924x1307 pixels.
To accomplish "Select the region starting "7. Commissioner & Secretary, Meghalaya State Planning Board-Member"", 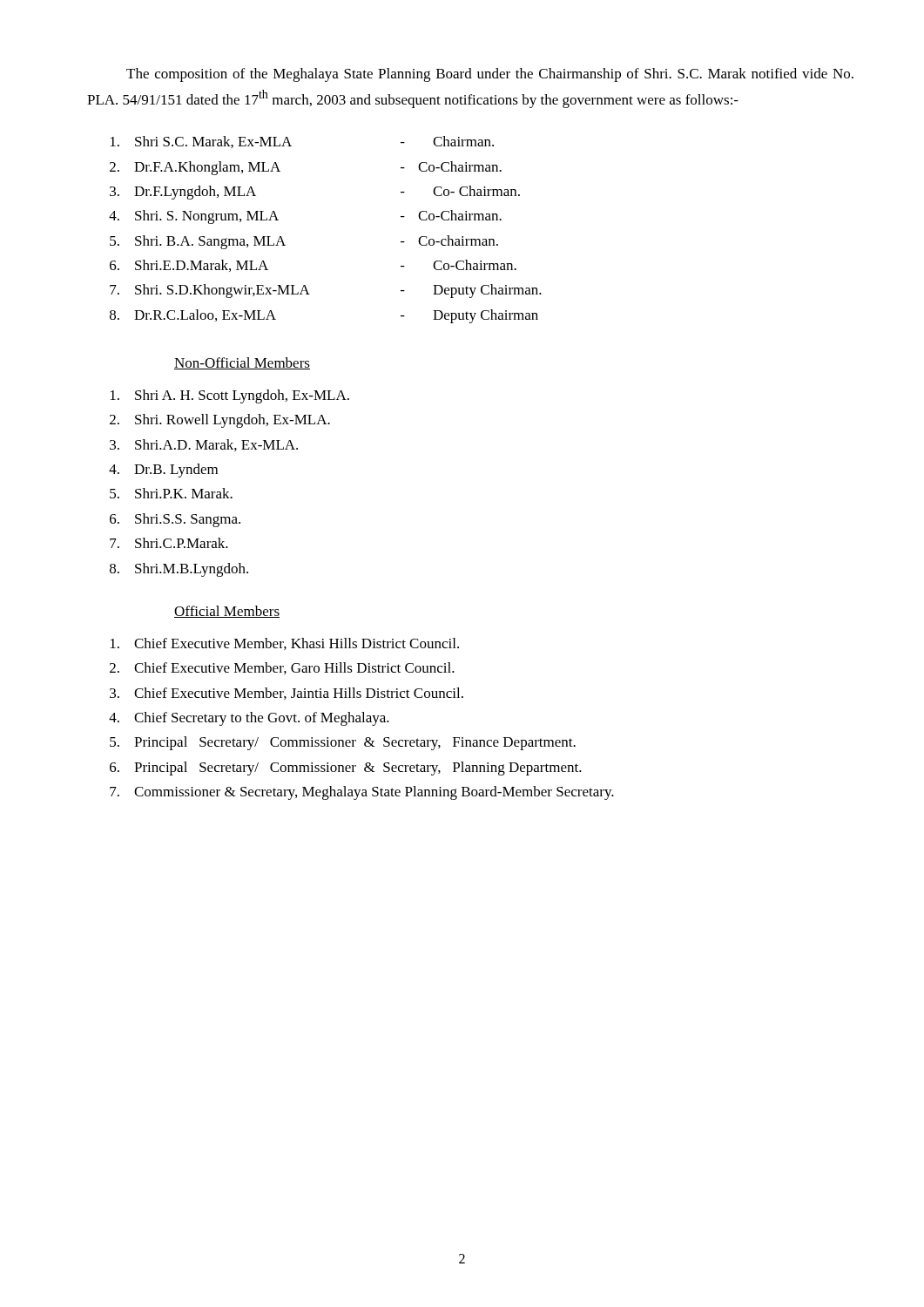I will click(x=471, y=792).
